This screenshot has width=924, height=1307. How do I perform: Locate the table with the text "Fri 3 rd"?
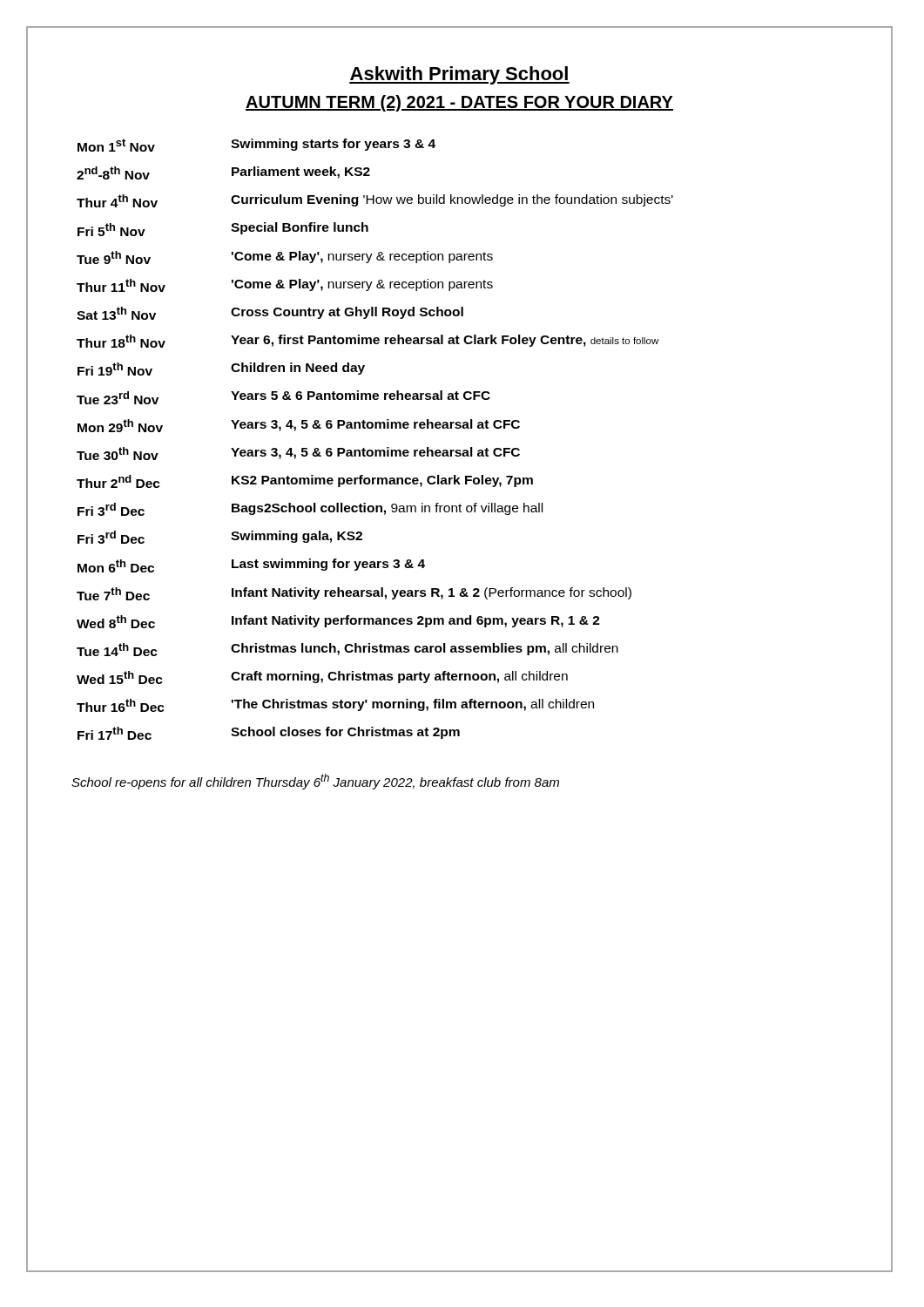click(x=459, y=440)
